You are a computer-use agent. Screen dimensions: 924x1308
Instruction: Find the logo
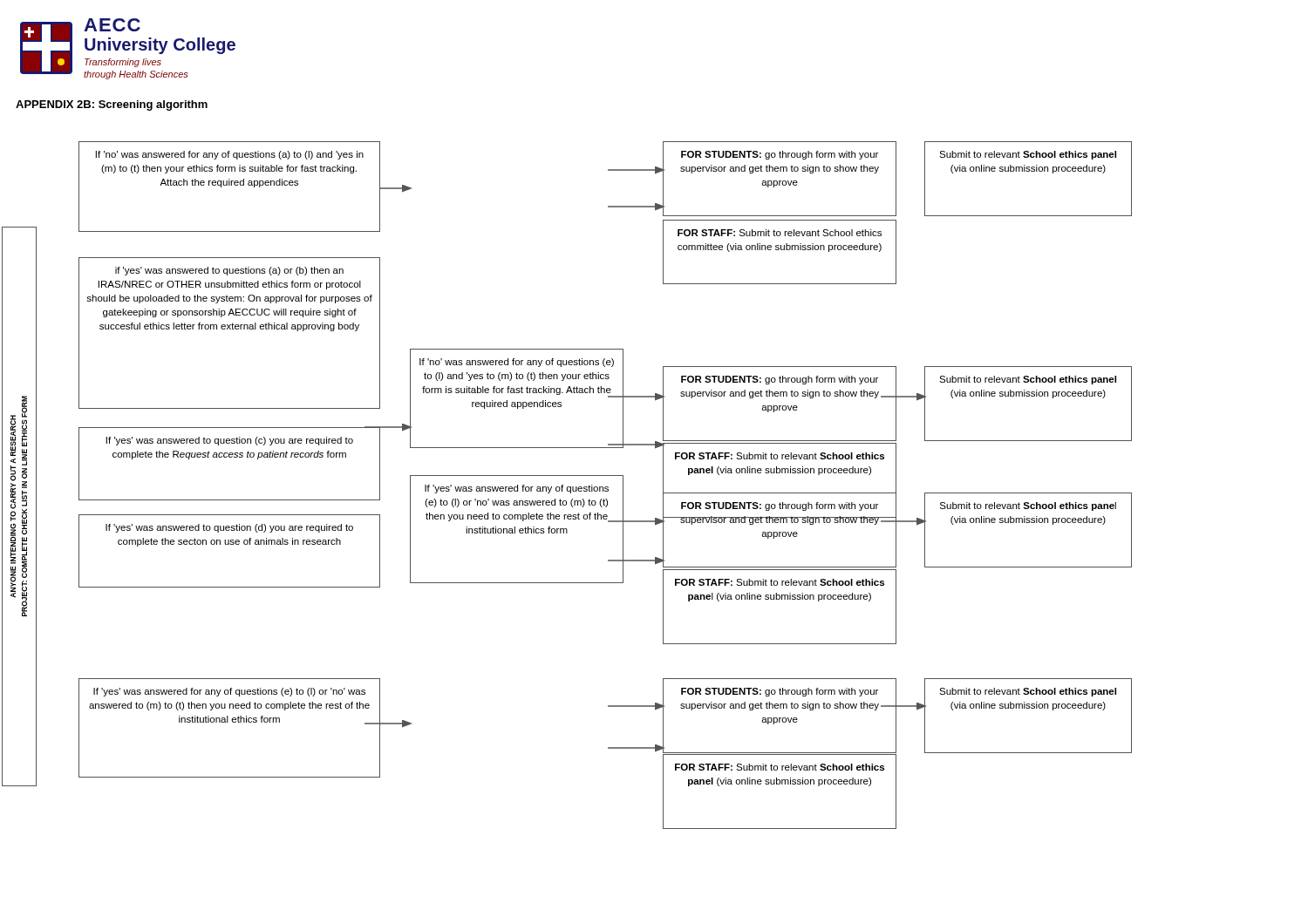pos(126,48)
